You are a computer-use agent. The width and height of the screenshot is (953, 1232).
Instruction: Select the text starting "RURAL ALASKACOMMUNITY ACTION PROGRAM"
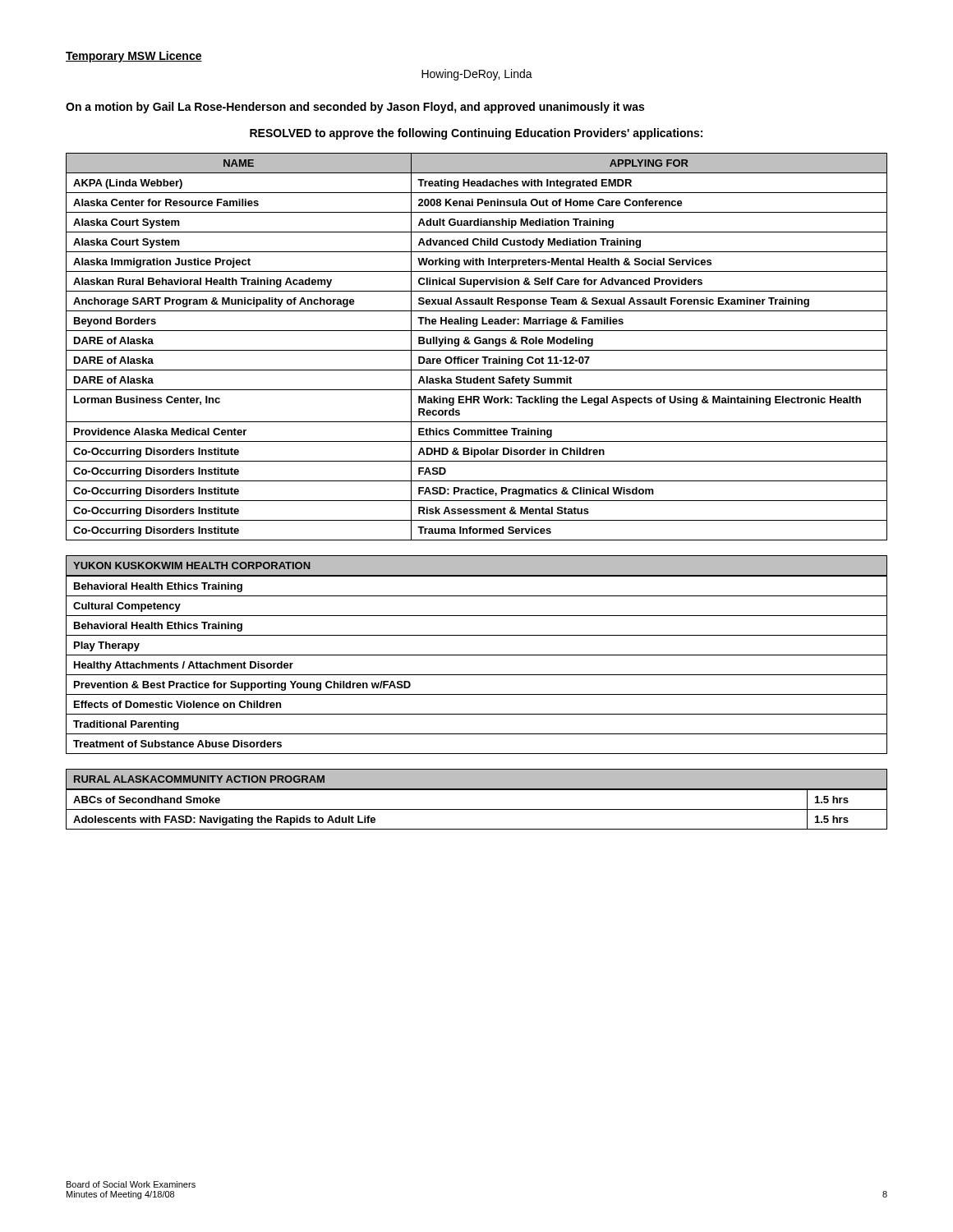click(x=476, y=779)
